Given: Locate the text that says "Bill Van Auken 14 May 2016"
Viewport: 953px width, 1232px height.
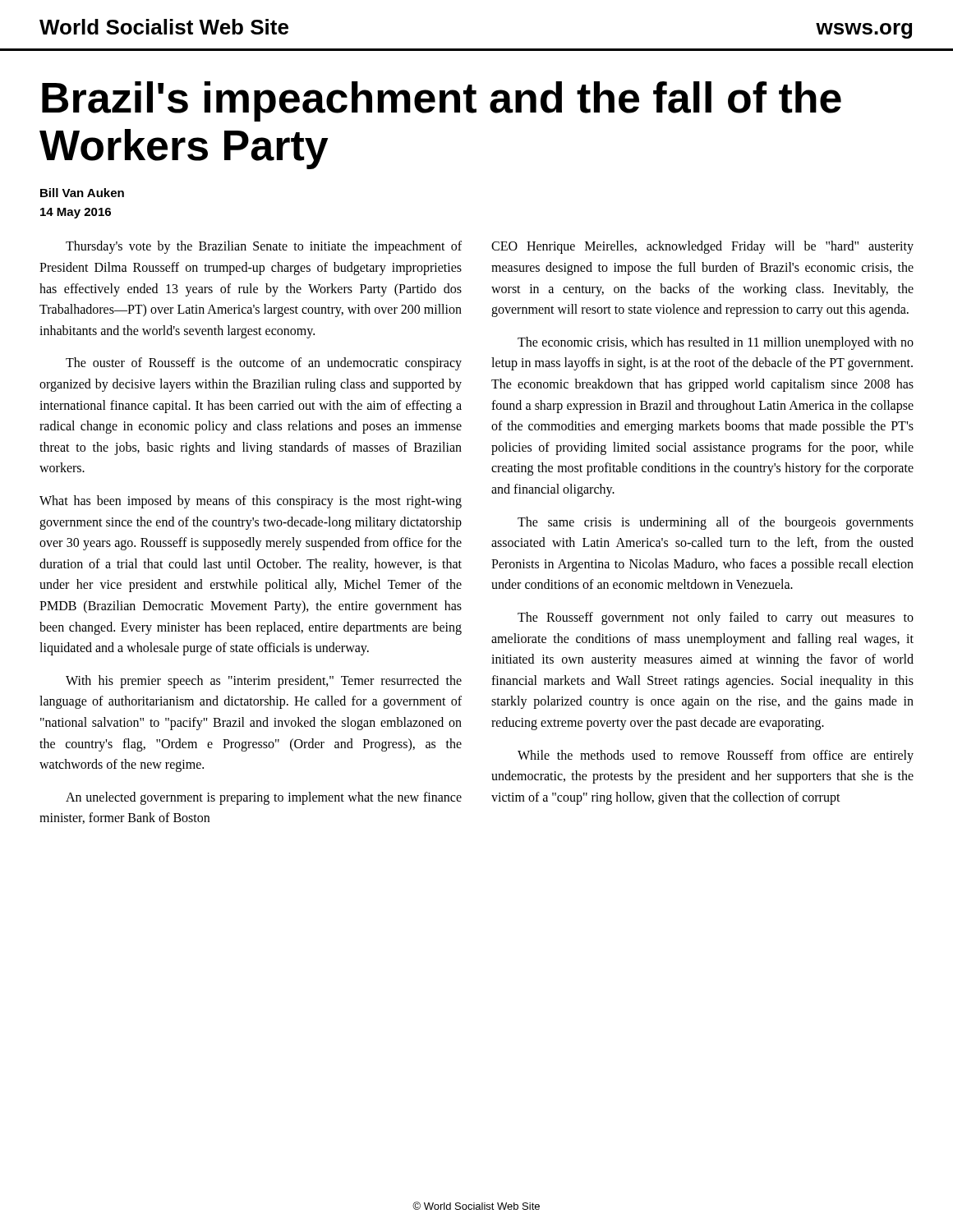Looking at the screenshot, I should click(x=82, y=193).
